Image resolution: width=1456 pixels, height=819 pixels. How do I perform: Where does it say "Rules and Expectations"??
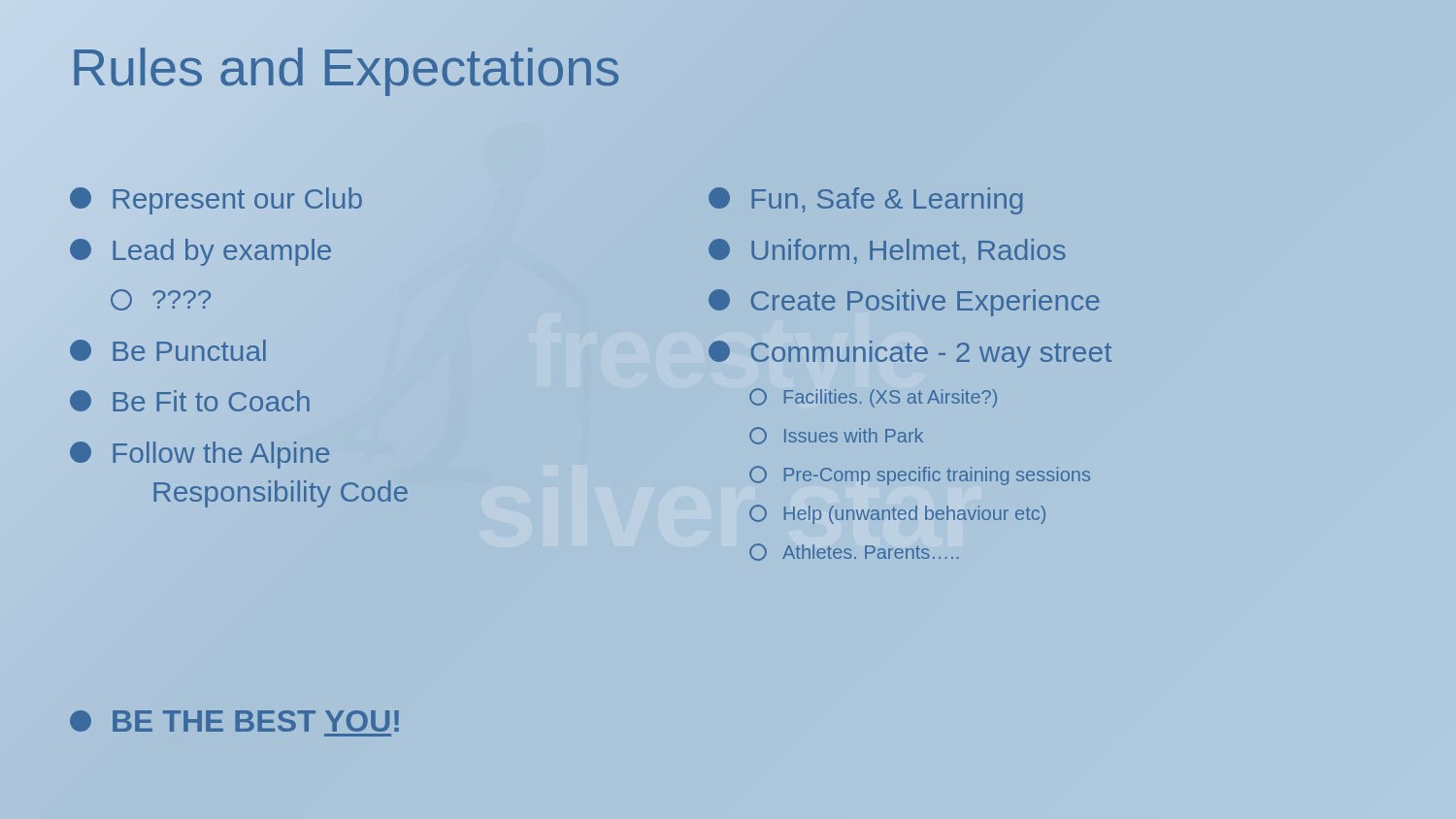[345, 67]
